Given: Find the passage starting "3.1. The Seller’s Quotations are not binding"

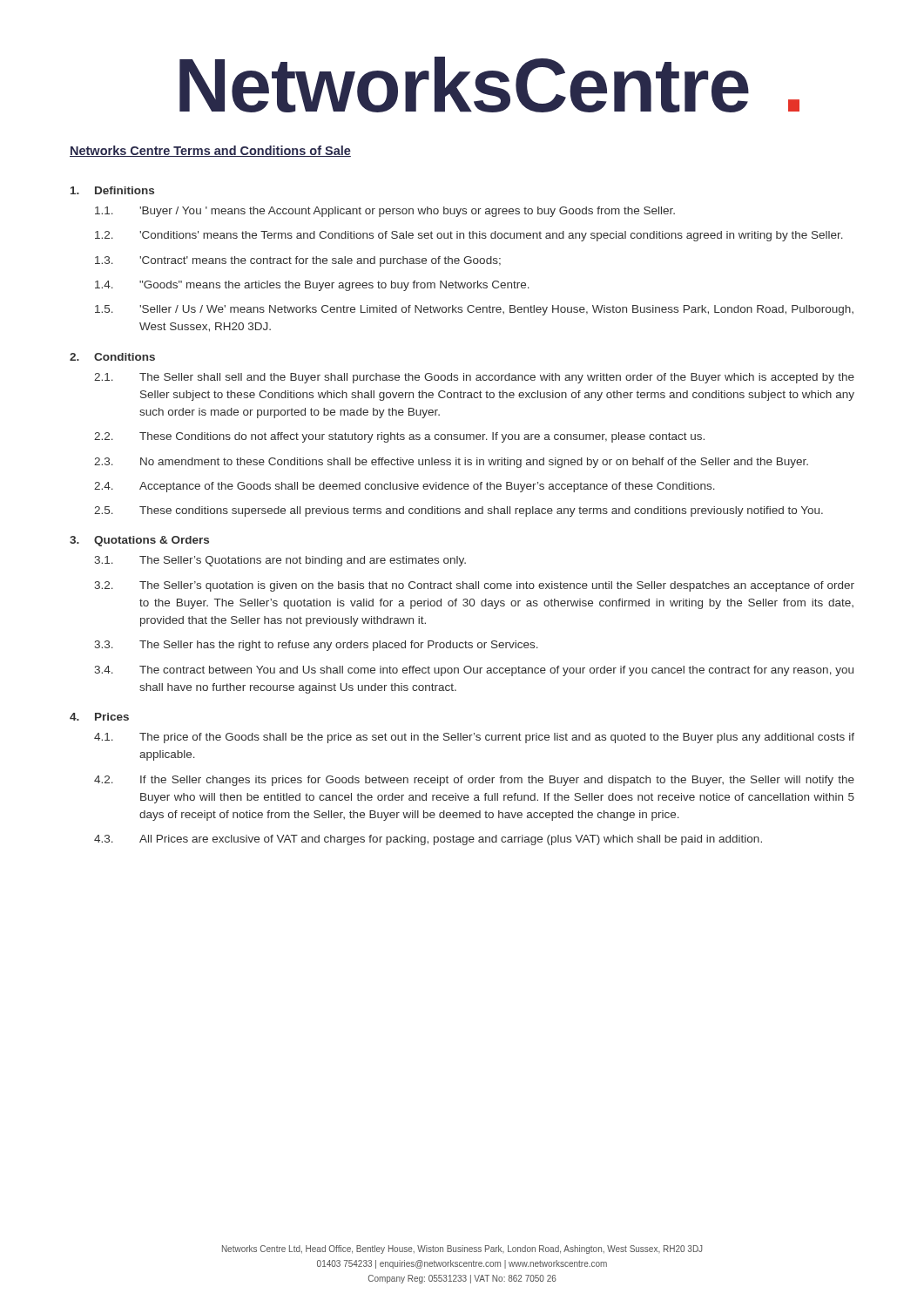Looking at the screenshot, I should pyautogui.click(x=474, y=561).
